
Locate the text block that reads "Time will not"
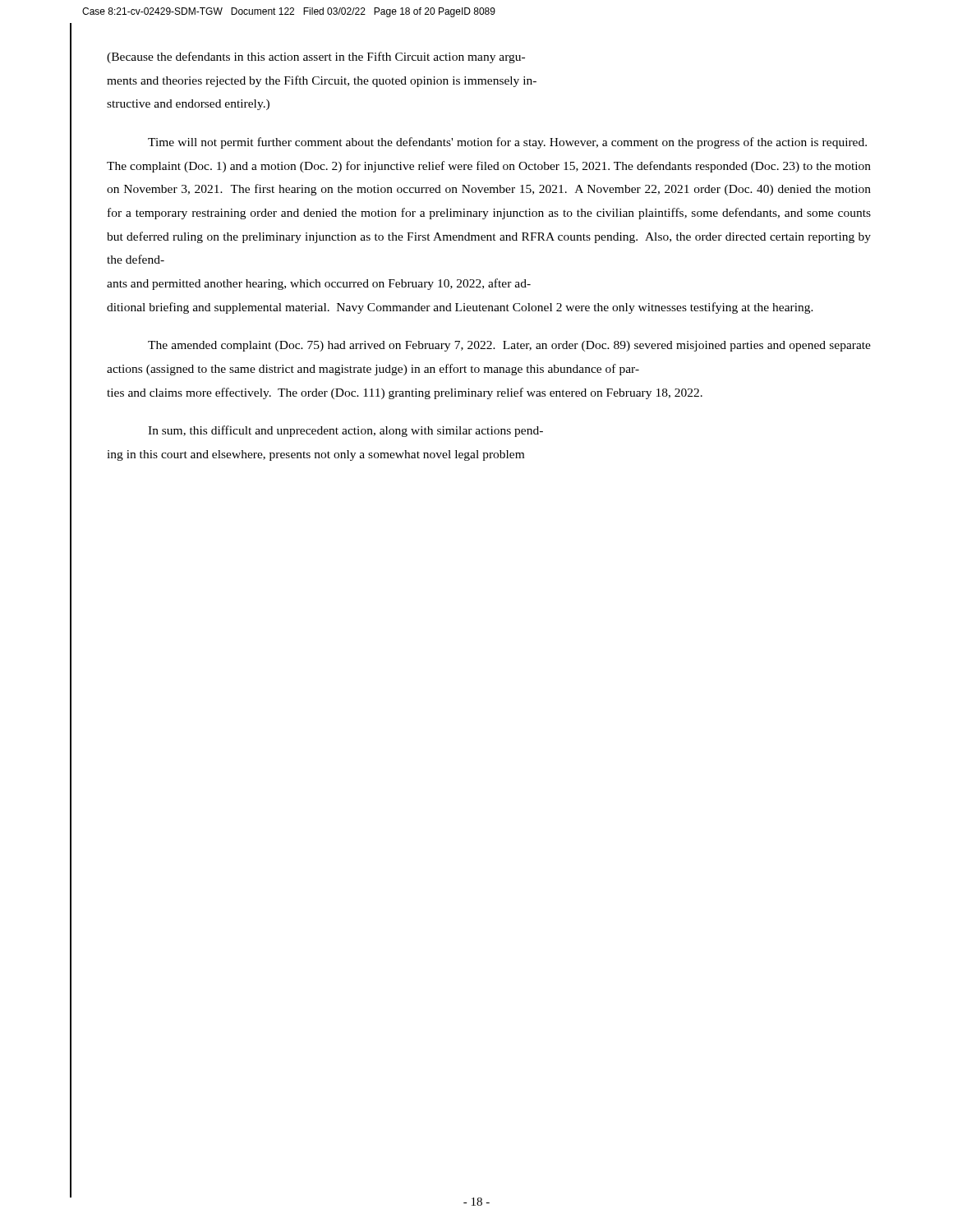[489, 225]
